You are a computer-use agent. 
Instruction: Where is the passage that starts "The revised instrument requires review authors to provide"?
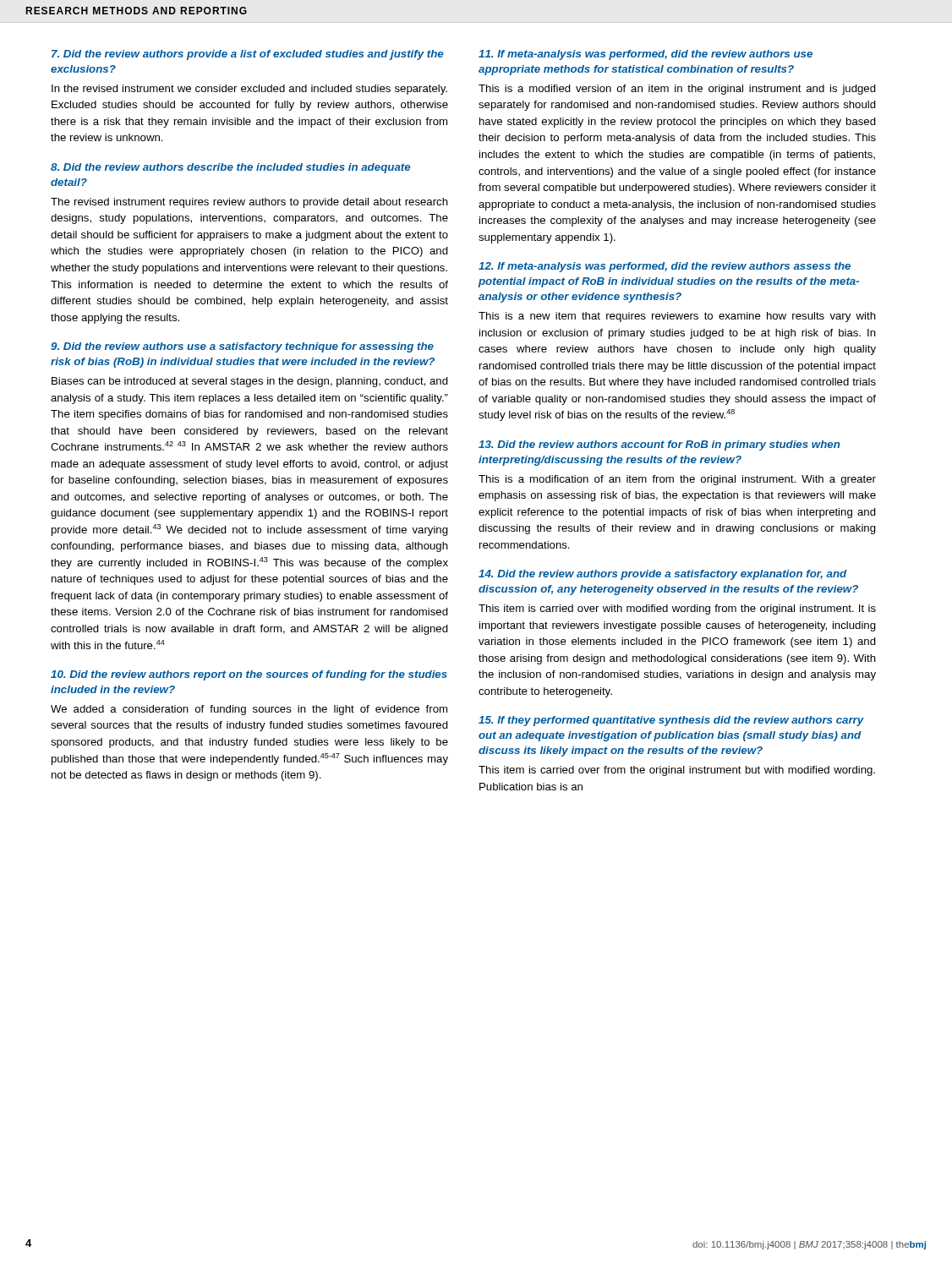point(249,259)
